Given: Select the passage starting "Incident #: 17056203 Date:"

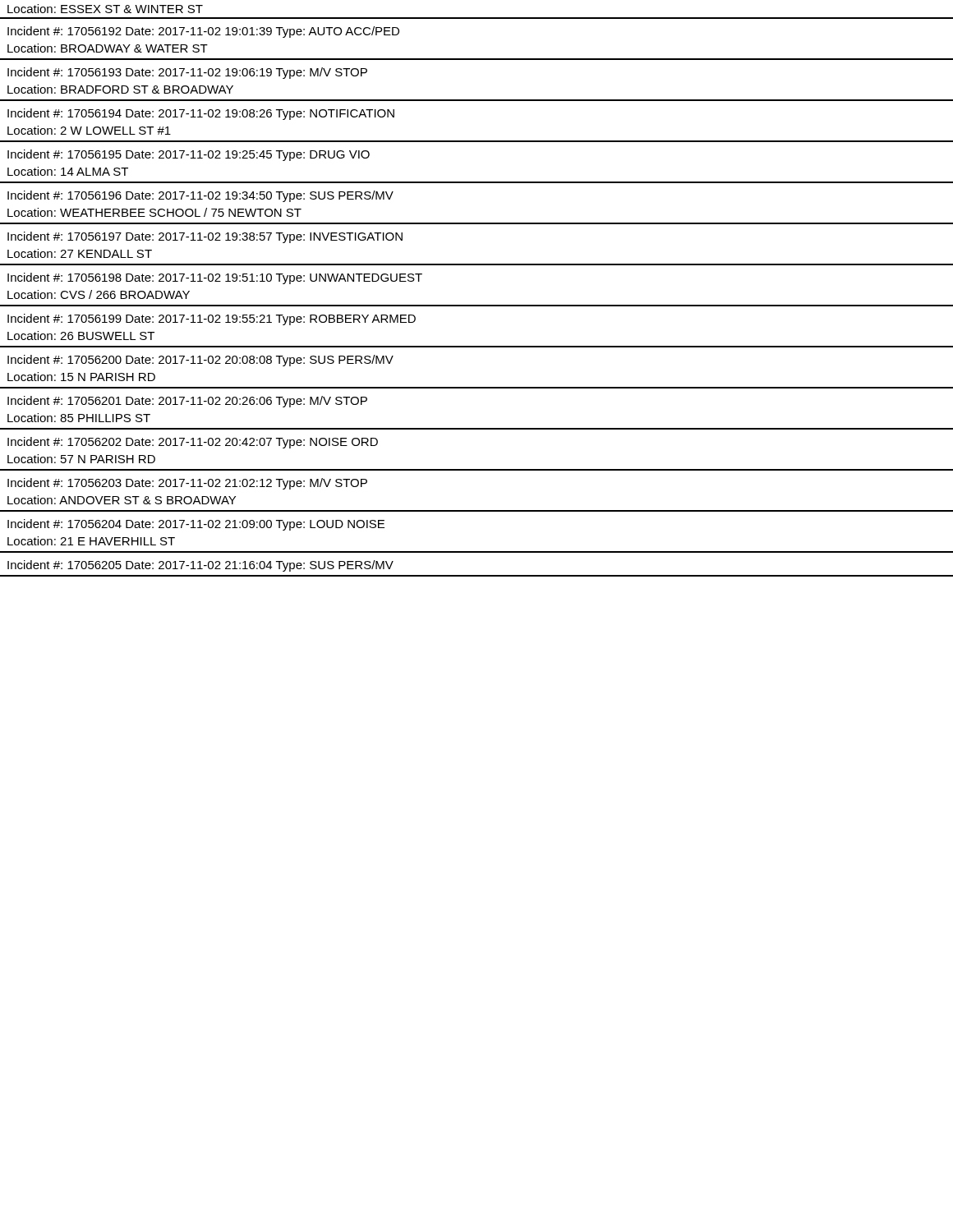Looking at the screenshot, I should pyautogui.click(x=187, y=491).
